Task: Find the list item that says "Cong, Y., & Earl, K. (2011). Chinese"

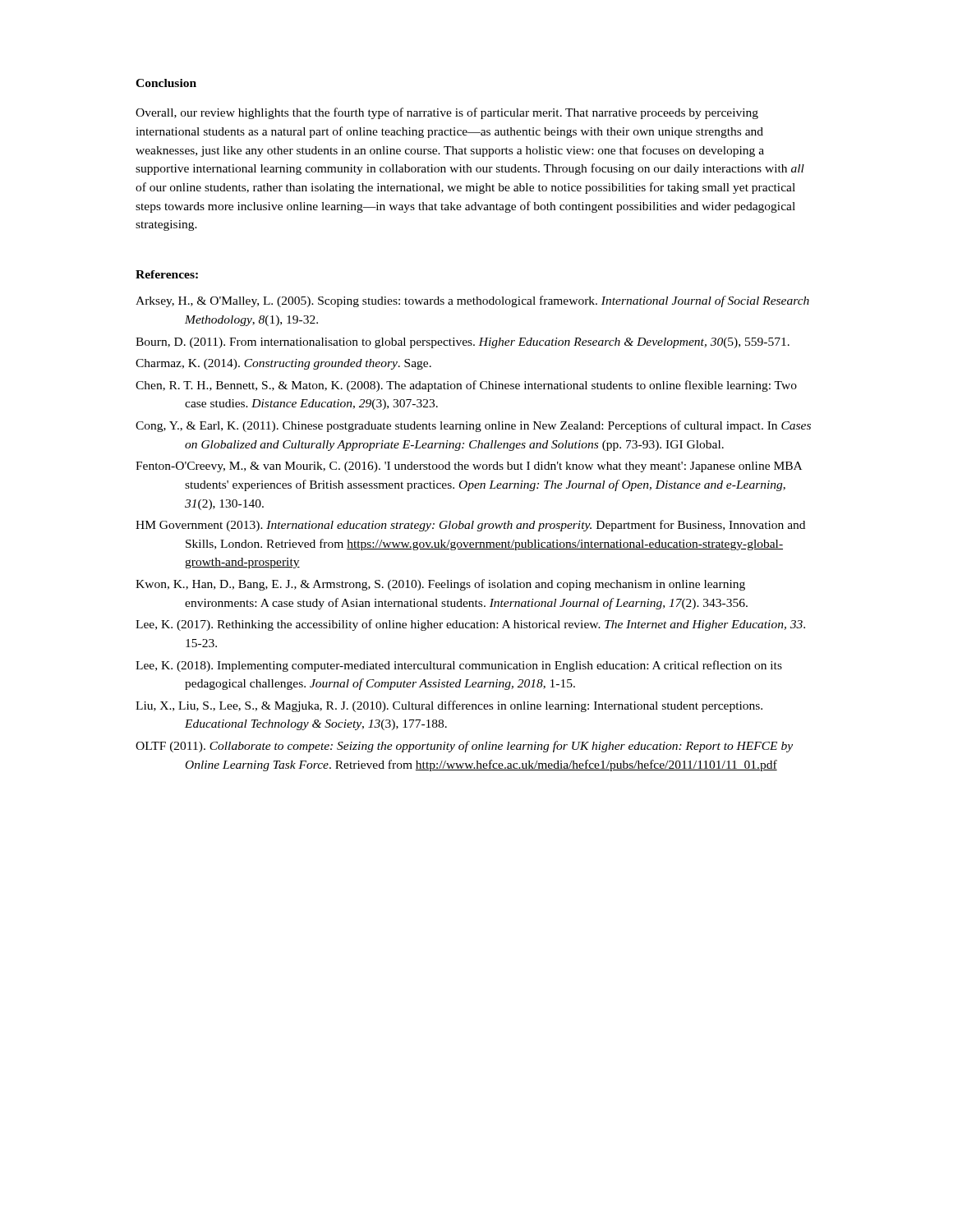Action: point(473,434)
